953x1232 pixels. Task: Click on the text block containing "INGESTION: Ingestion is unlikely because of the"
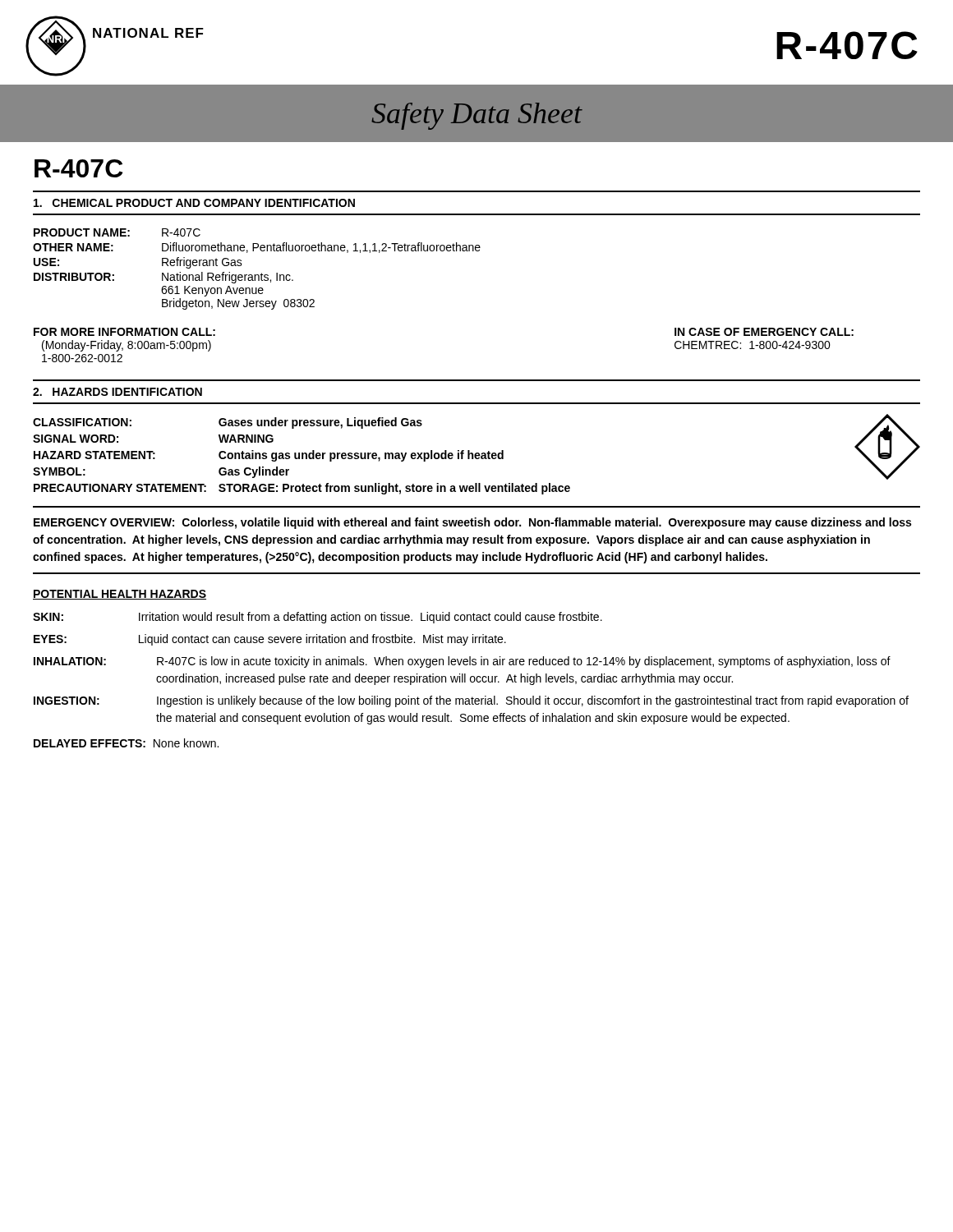tap(476, 710)
